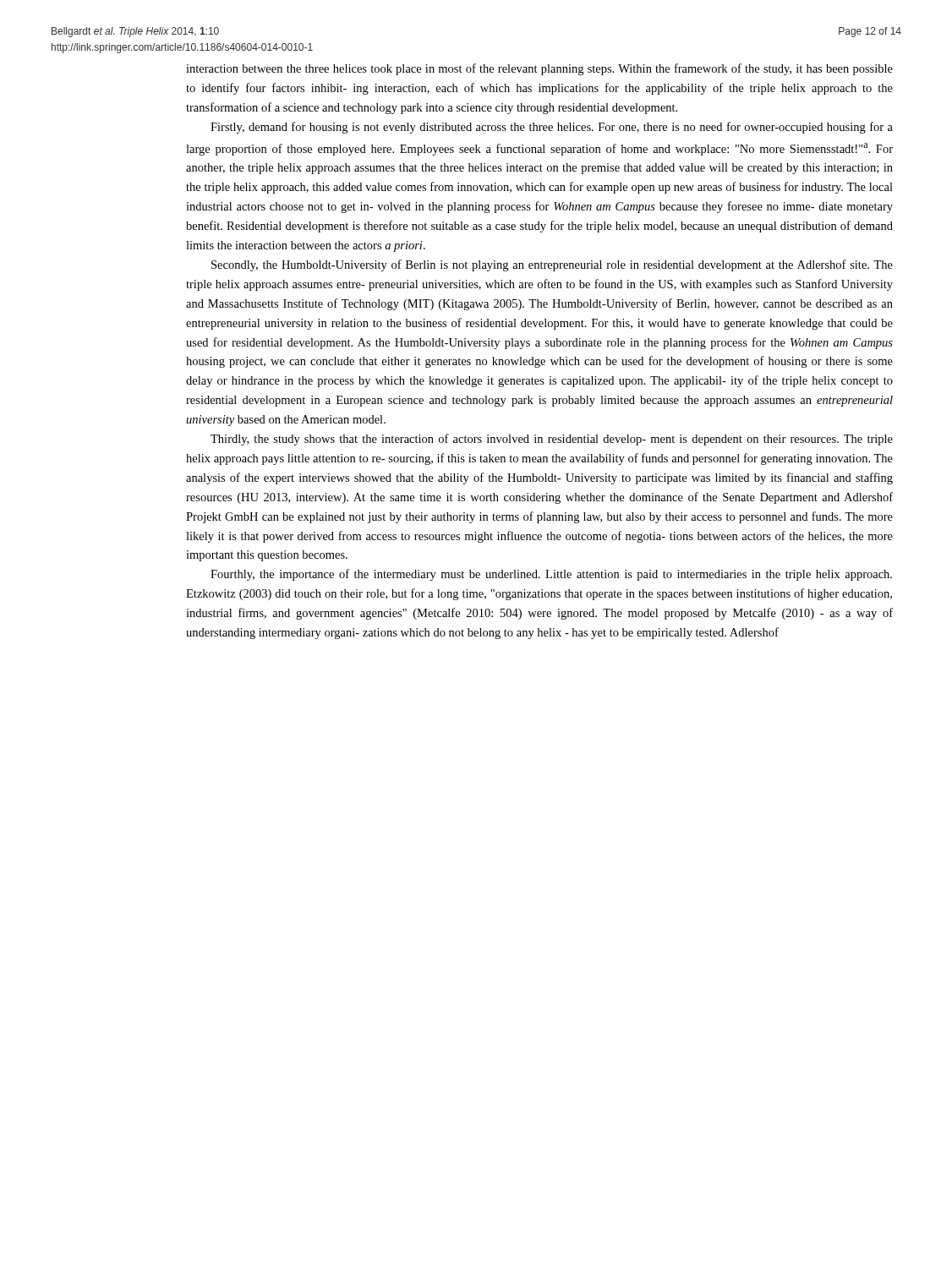Click the passage that begins "interaction between the"
Screen dimensions: 1268x952
pyautogui.click(x=539, y=88)
